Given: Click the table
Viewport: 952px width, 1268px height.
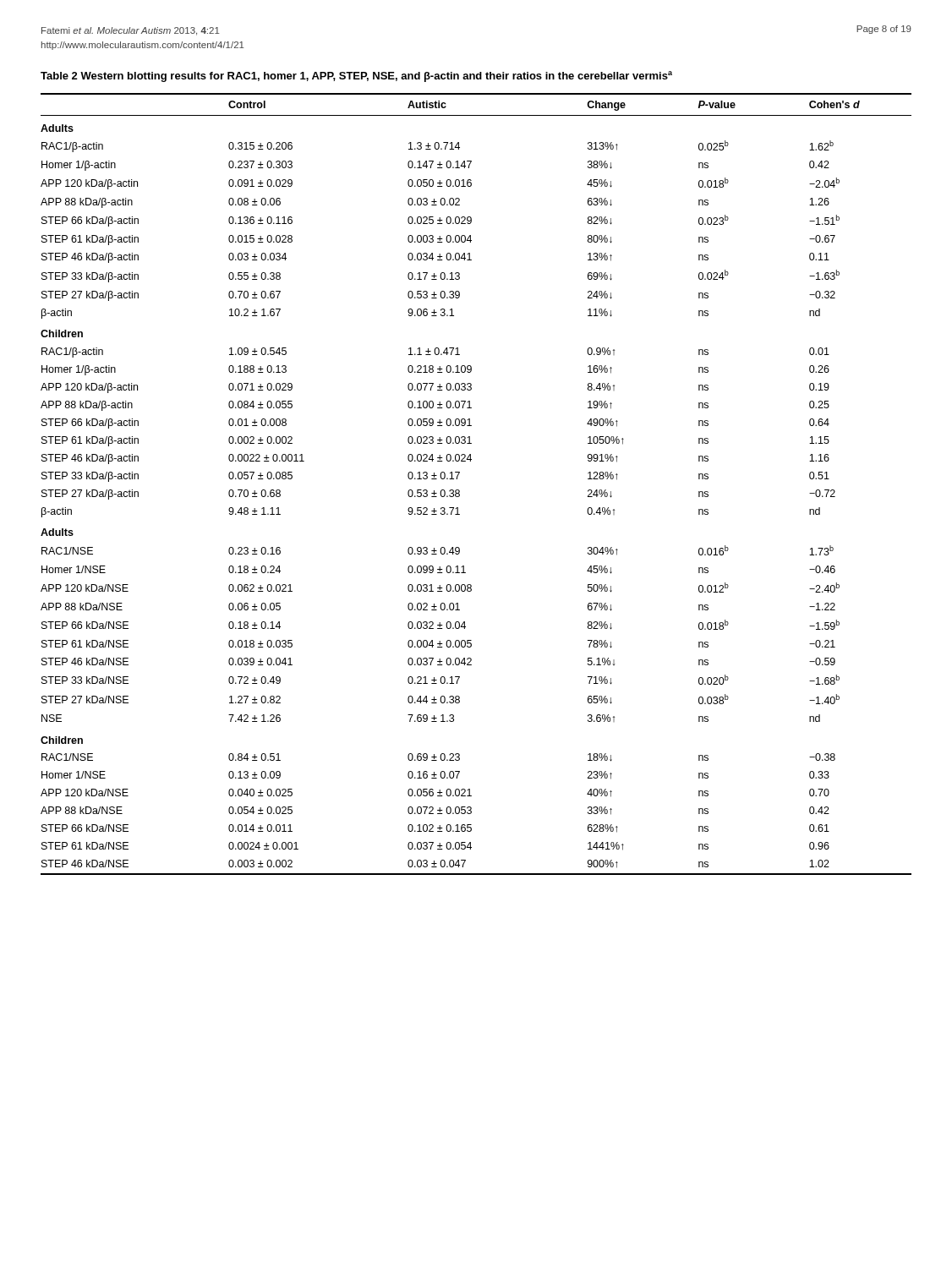Looking at the screenshot, I should (476, 484).
